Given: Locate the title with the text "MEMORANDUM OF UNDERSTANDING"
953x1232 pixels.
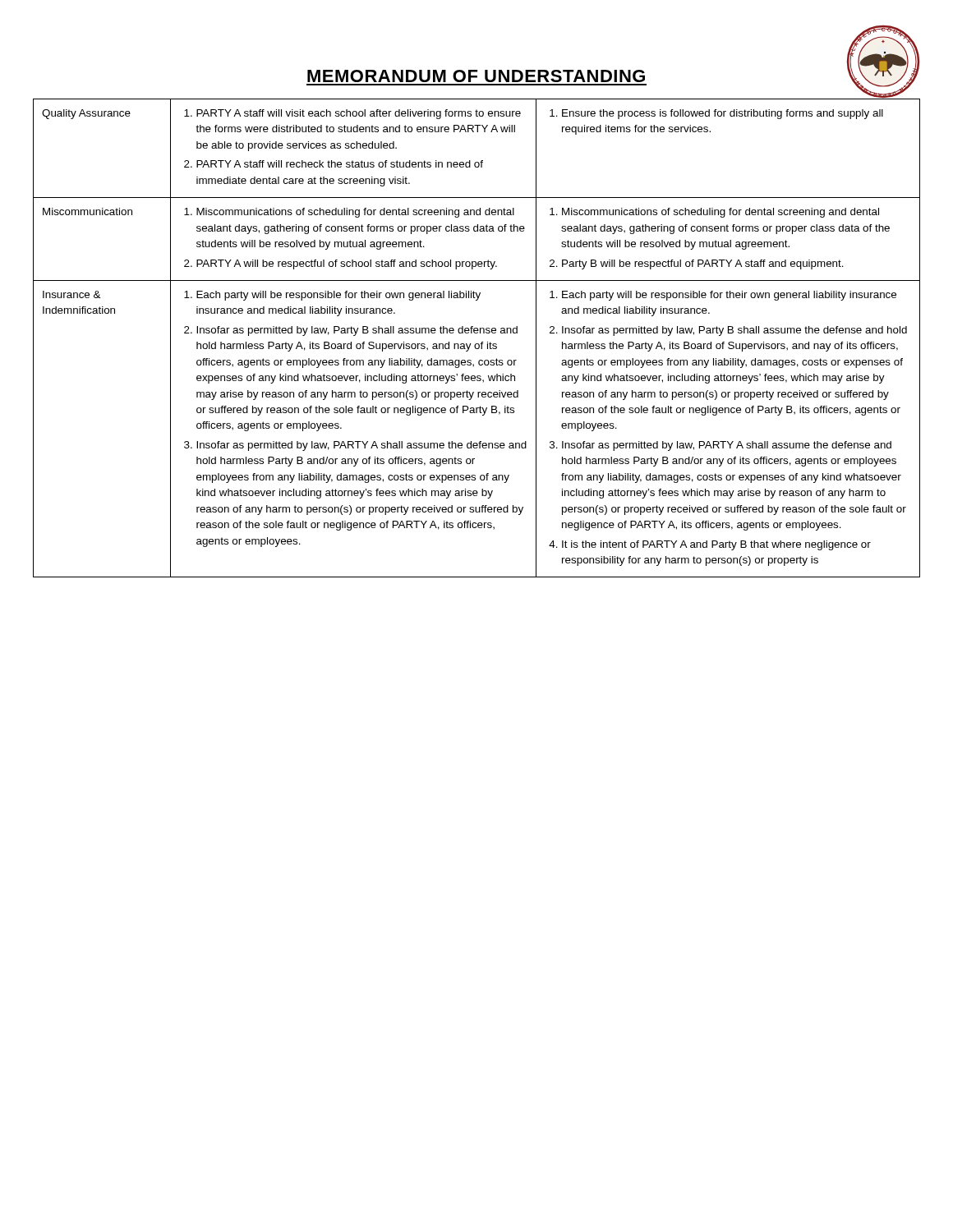Looking at the screenshot, I should pos(476,76).
